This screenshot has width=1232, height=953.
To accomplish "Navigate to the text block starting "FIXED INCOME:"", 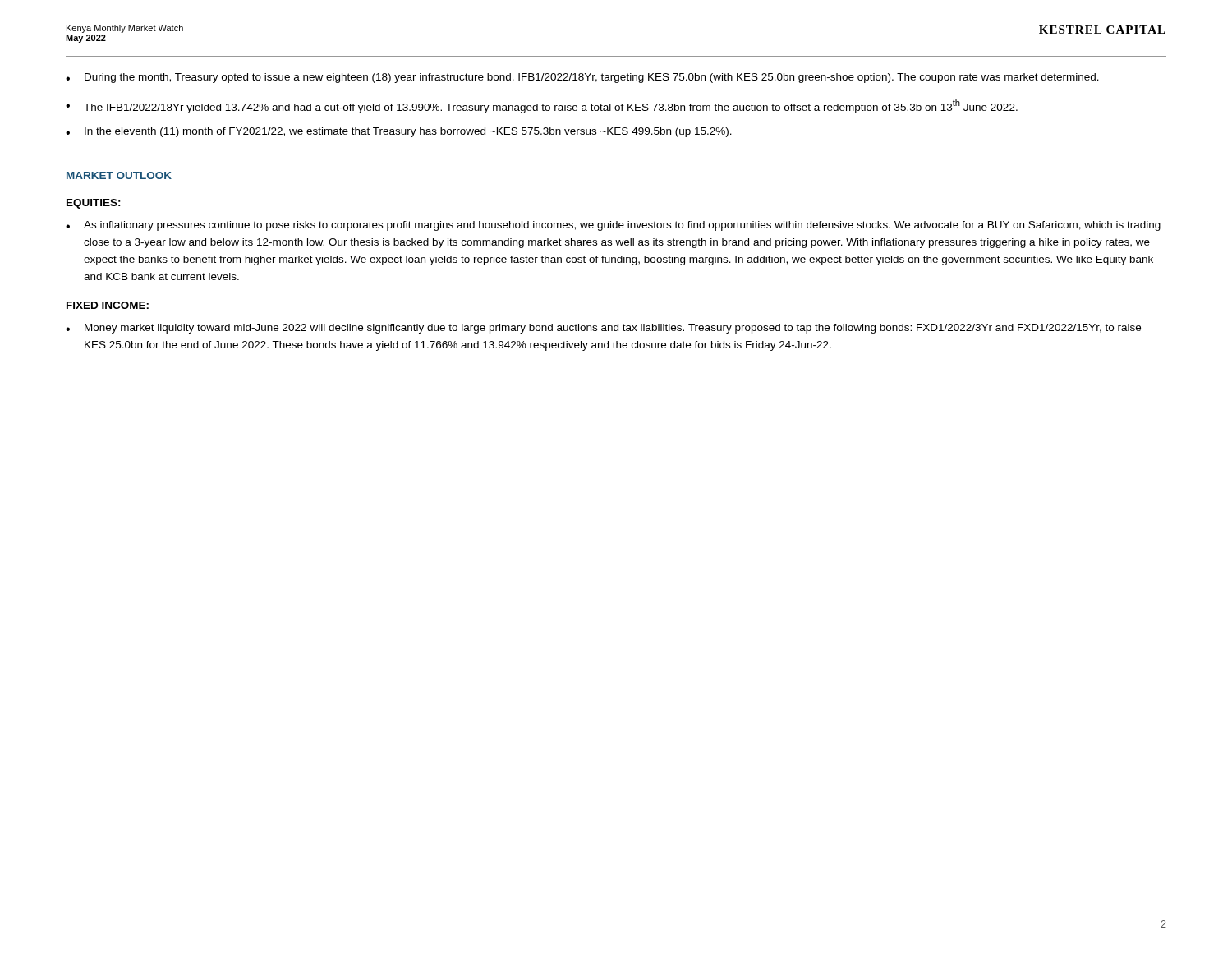I will (x=108, y=305).
